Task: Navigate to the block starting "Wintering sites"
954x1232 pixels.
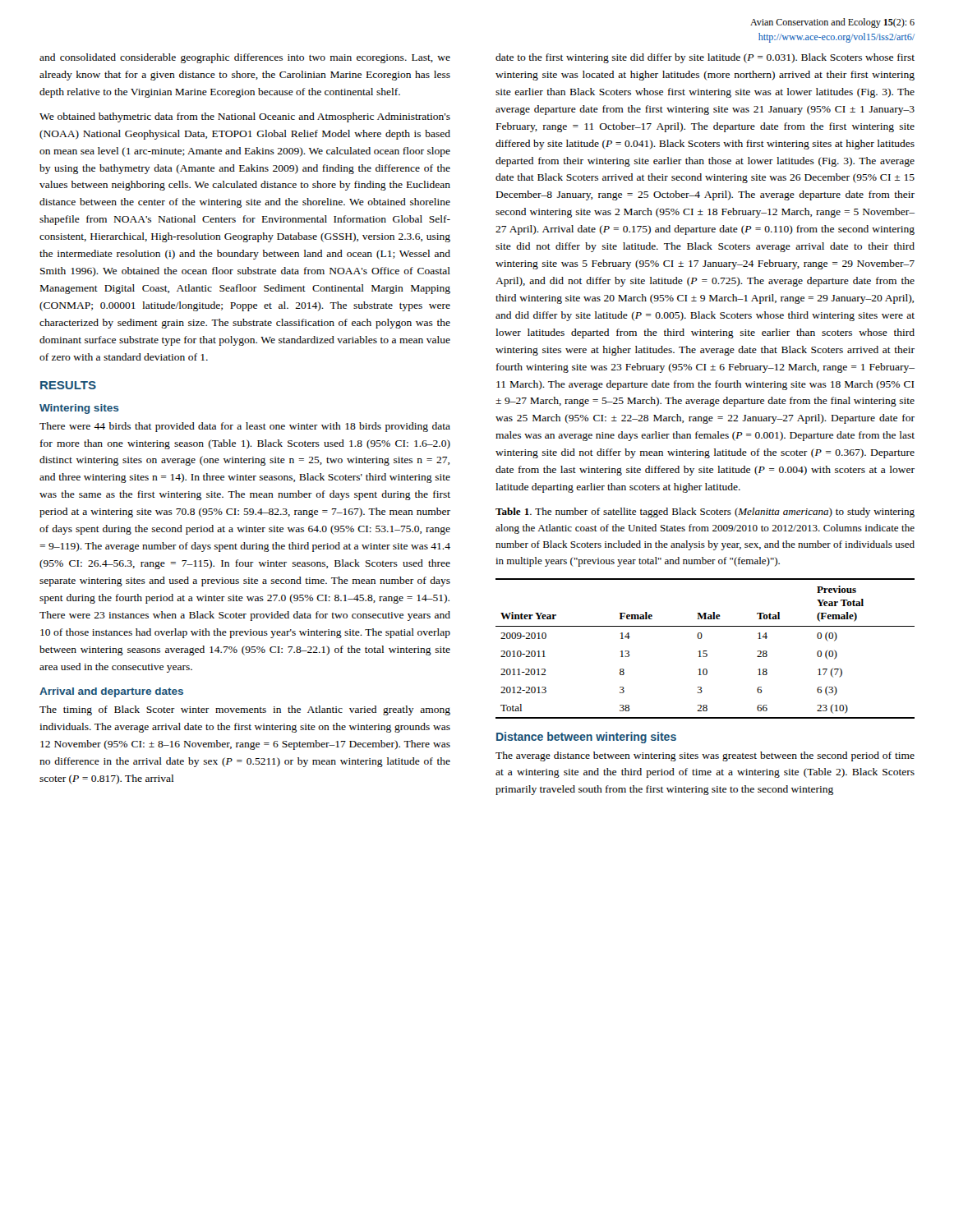Action: 79,407
